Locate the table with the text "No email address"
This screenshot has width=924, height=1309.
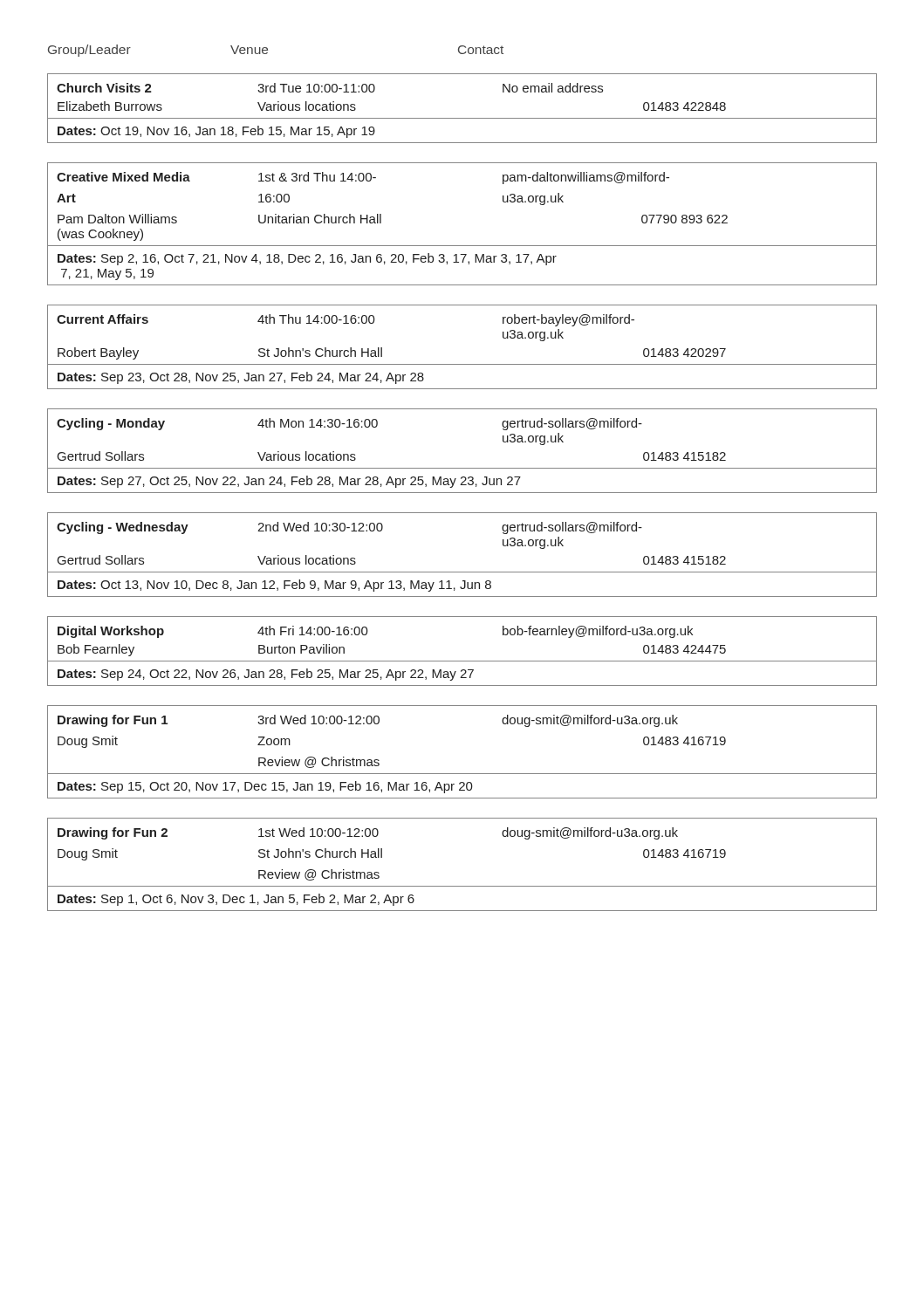pyautogui.click(x=462, y=108)
